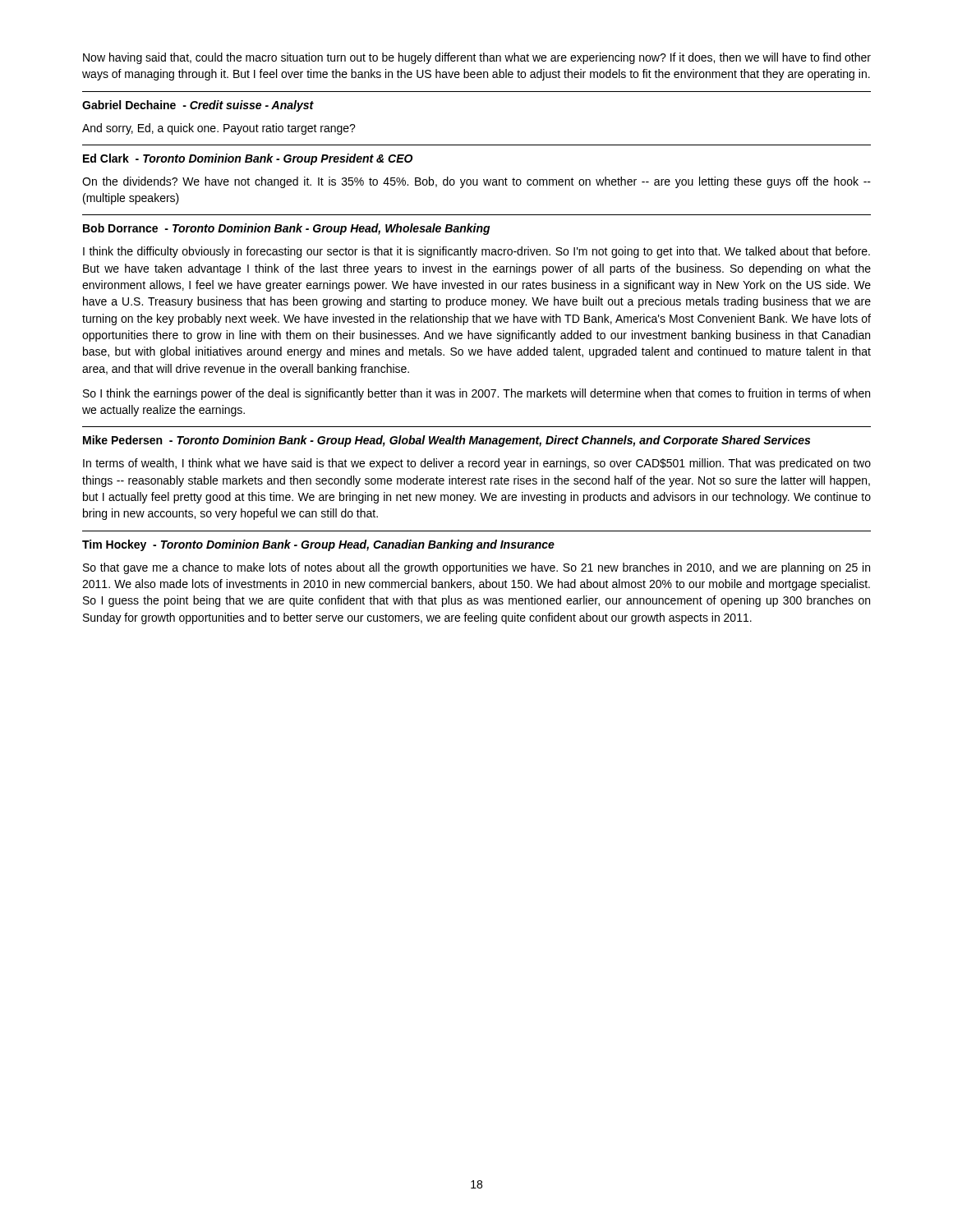The height and width of the screenshot is (1232, 953).
Task: Find the text block that says "I think the difficulty obviously in"
Action: point(476,310)
